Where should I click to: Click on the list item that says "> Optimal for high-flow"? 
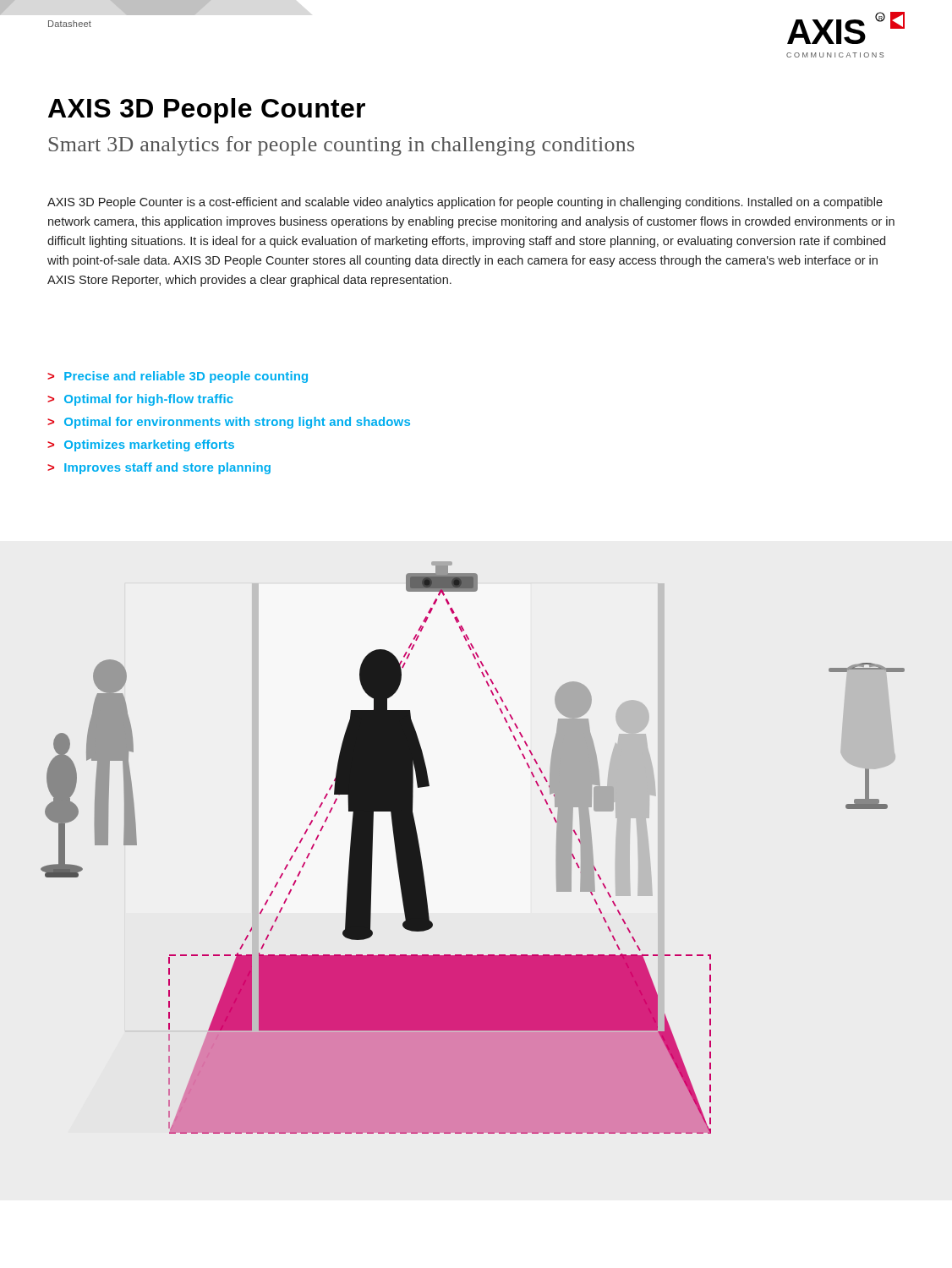tap(140, 399)
